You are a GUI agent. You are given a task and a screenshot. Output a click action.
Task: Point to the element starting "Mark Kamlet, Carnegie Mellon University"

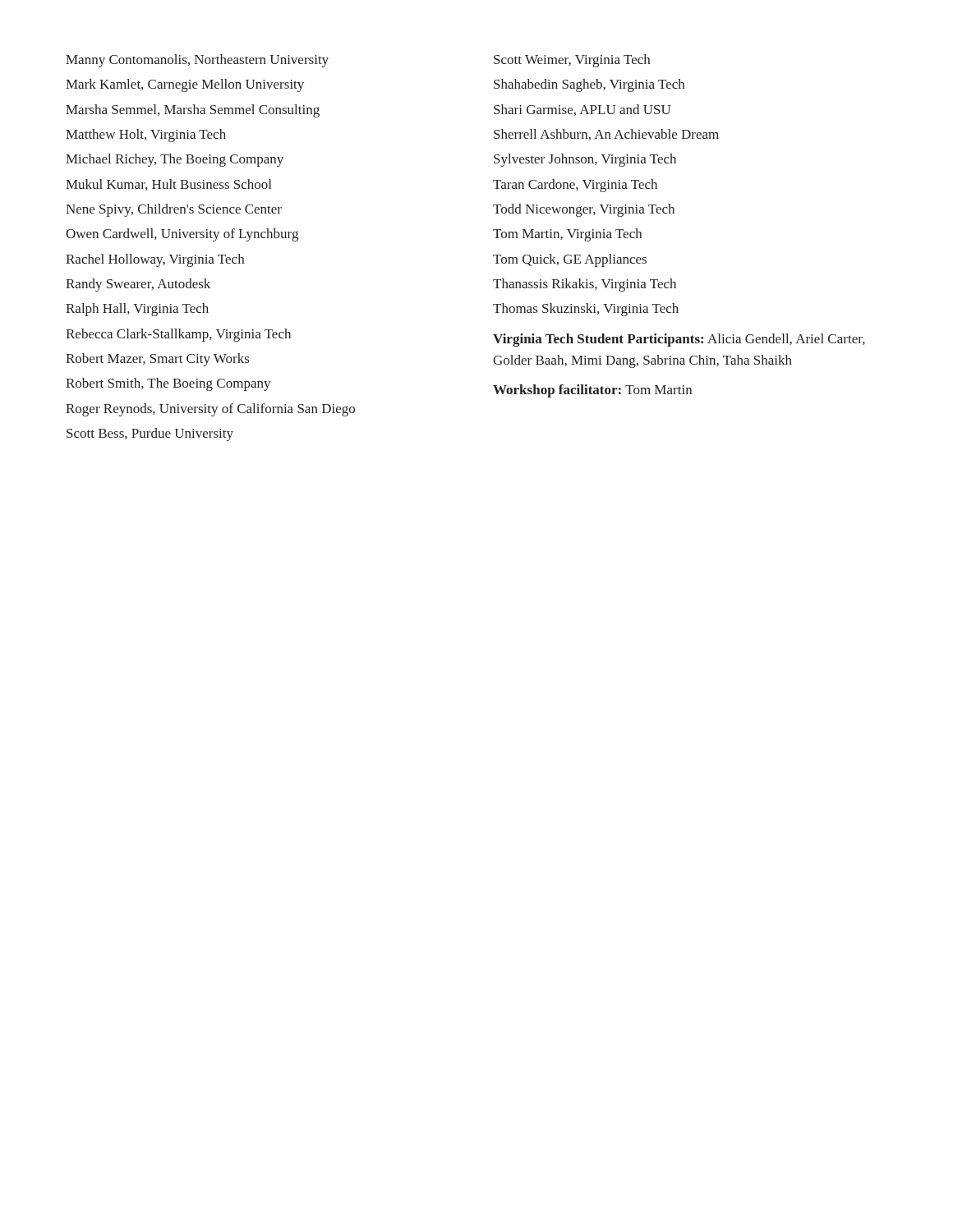tap(185, 84)
